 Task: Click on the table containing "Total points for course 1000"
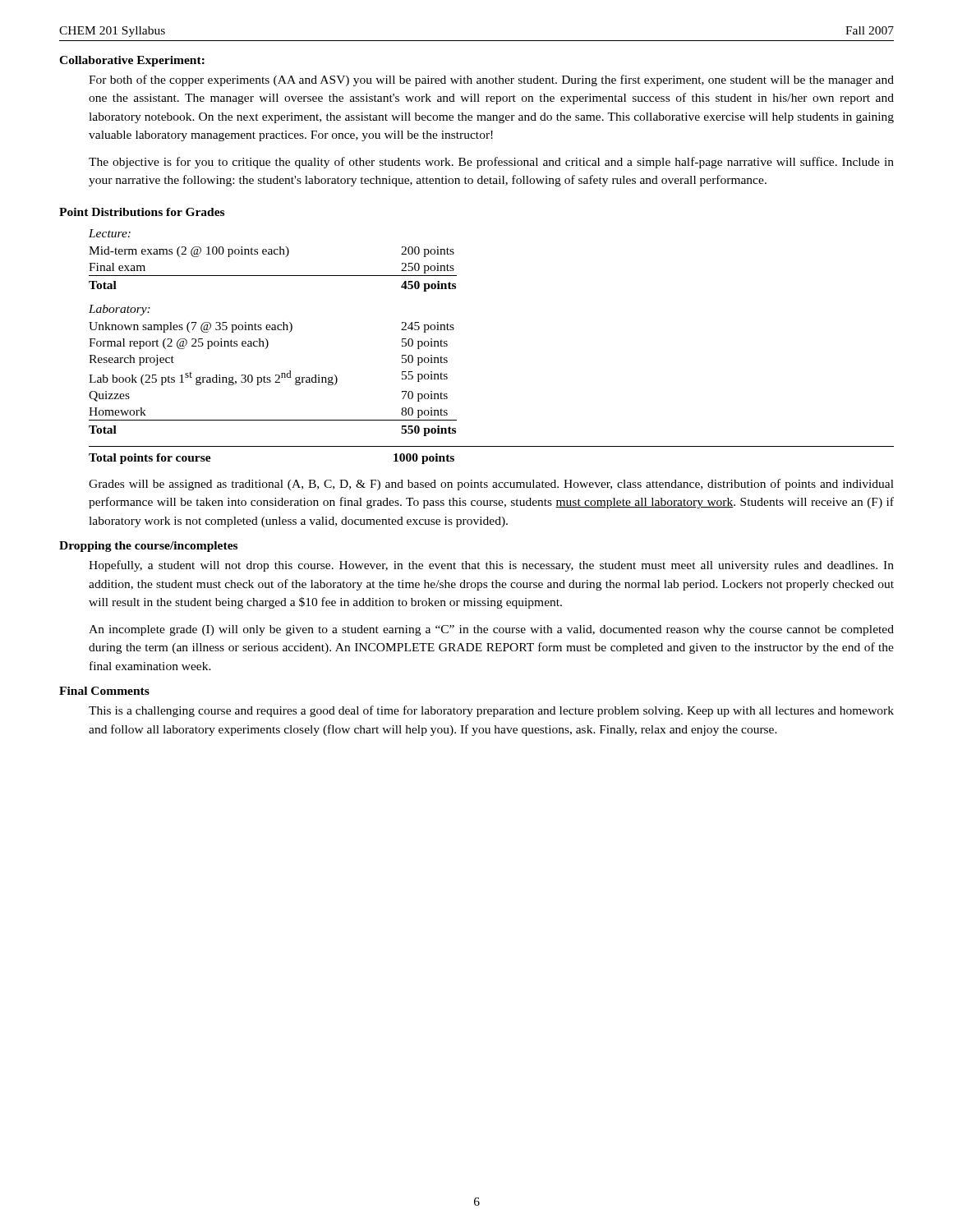click(476, 455)
